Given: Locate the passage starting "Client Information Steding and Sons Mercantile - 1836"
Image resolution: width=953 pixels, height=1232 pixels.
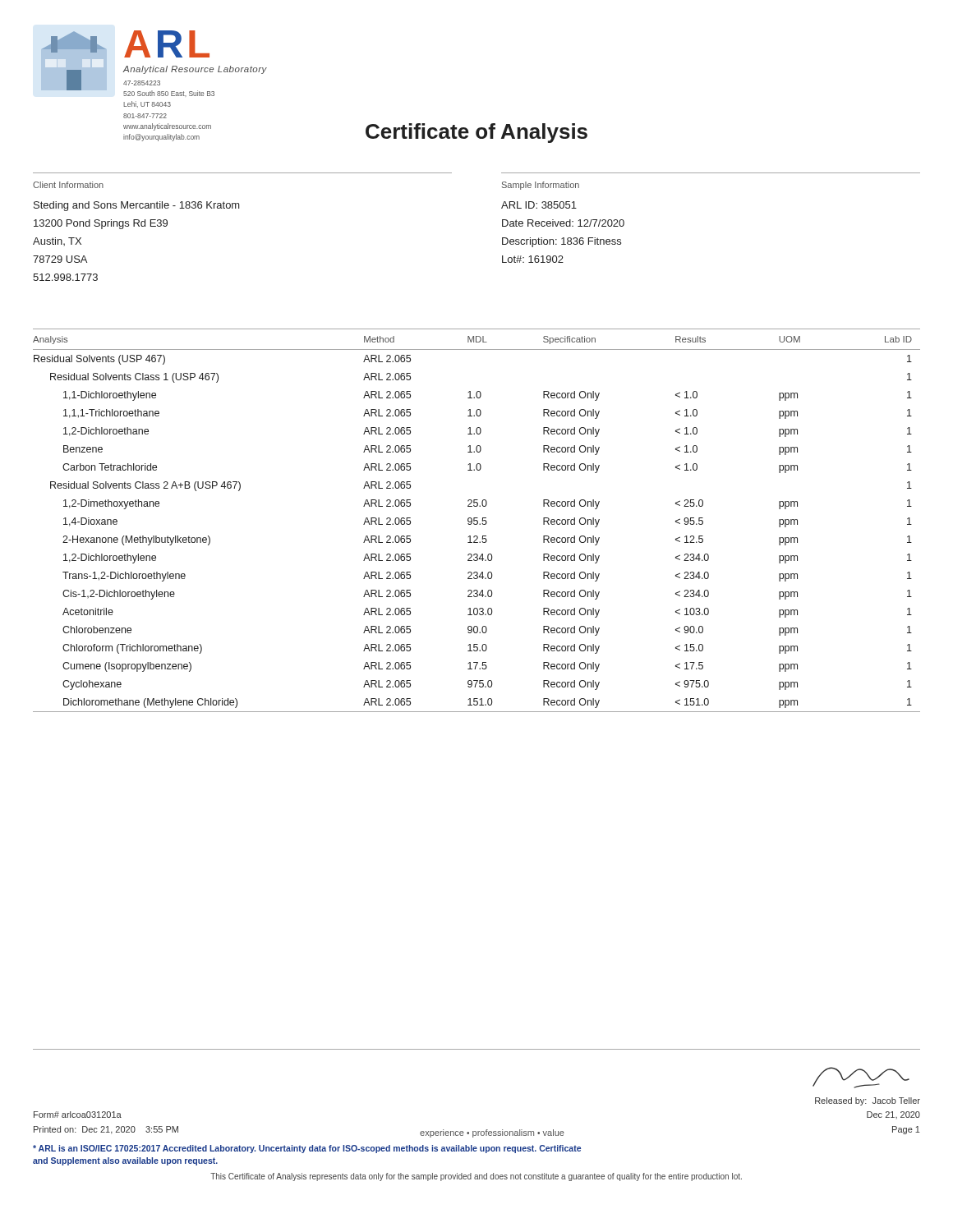Looking at the screenshot, I should pyautogui.click(x=68, y=185).
